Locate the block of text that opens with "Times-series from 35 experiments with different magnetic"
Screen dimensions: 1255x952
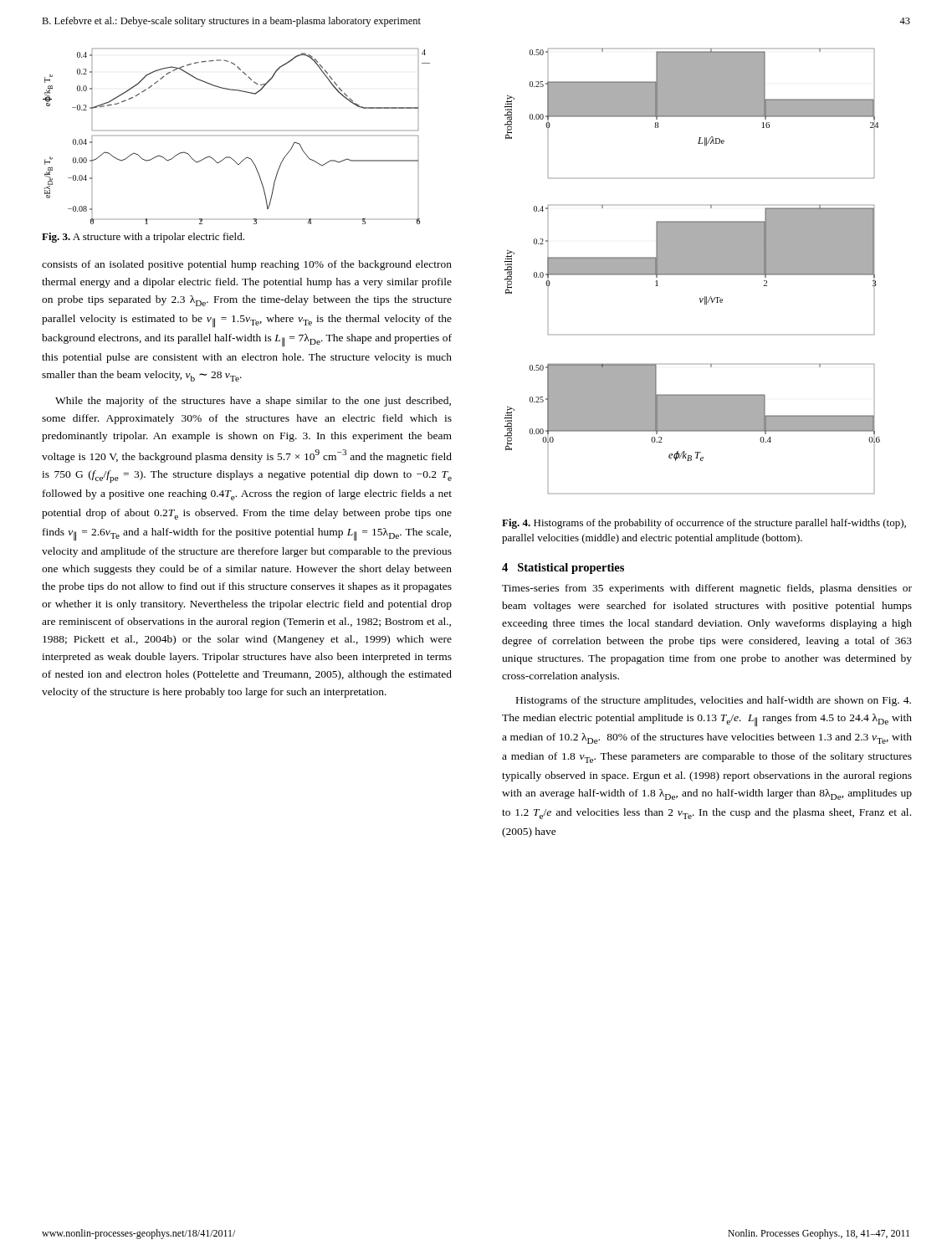point(707,632)
